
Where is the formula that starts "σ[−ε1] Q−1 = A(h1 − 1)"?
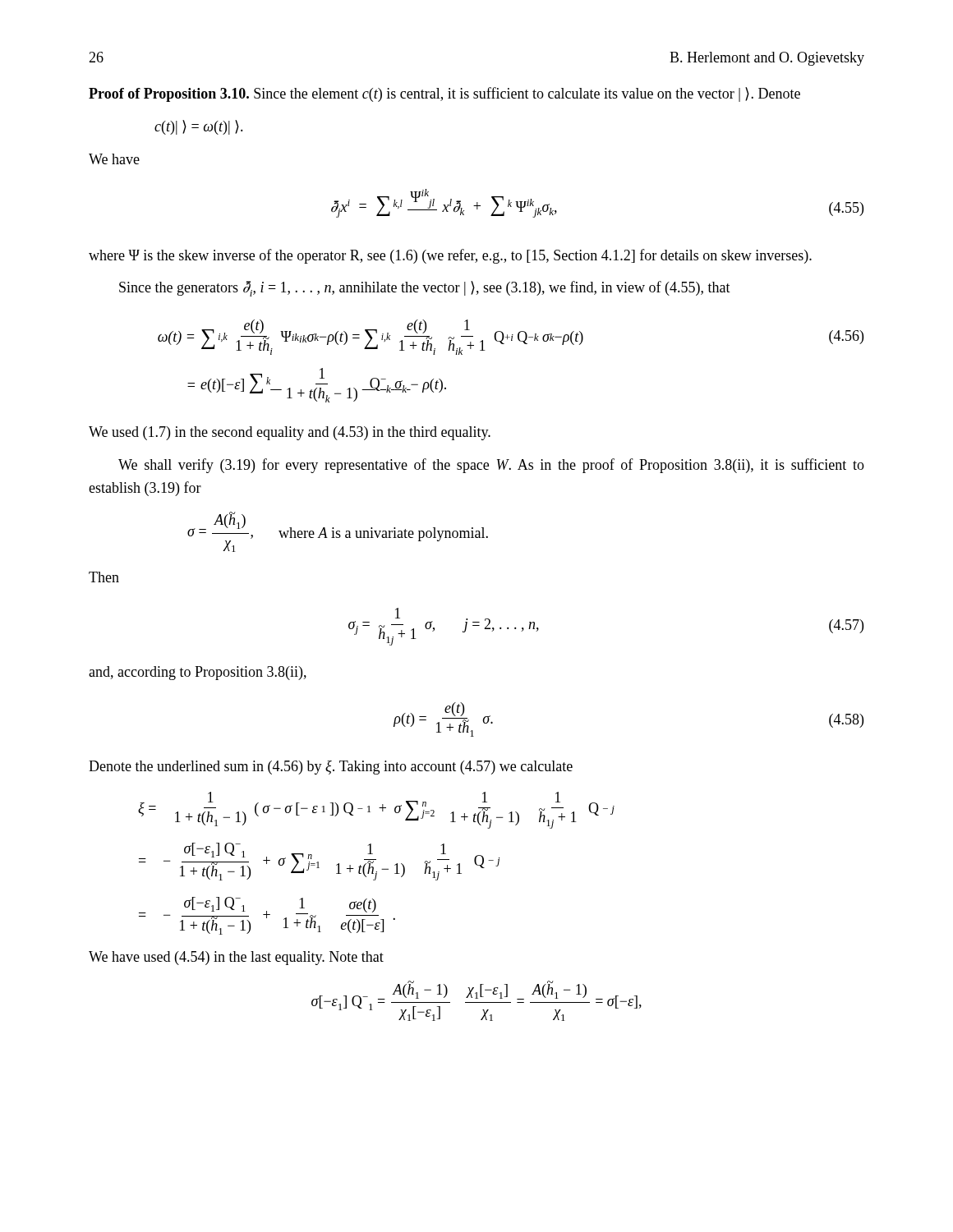click(x=476, y=1003)
